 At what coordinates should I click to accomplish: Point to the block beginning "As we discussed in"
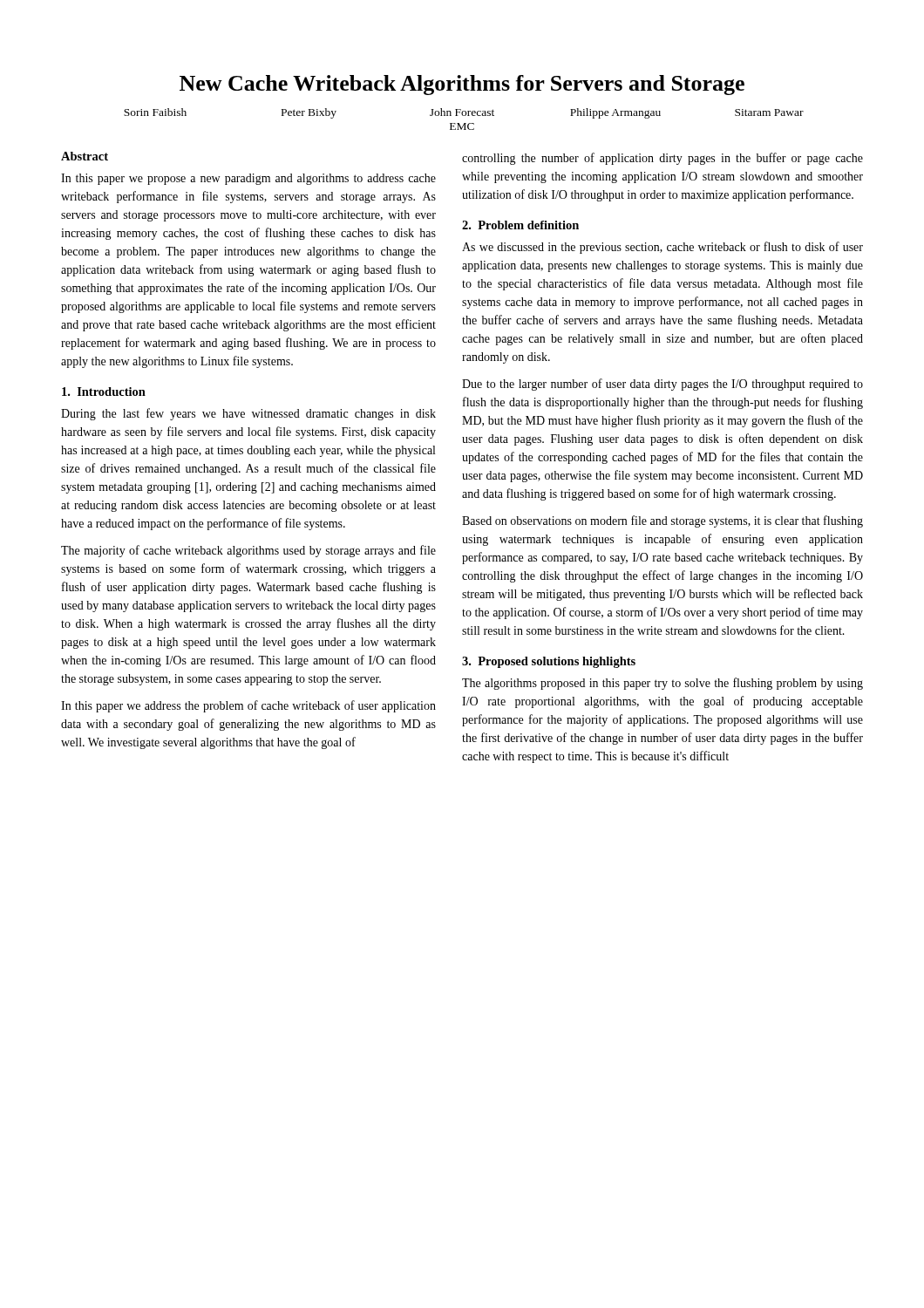(663, 439)
